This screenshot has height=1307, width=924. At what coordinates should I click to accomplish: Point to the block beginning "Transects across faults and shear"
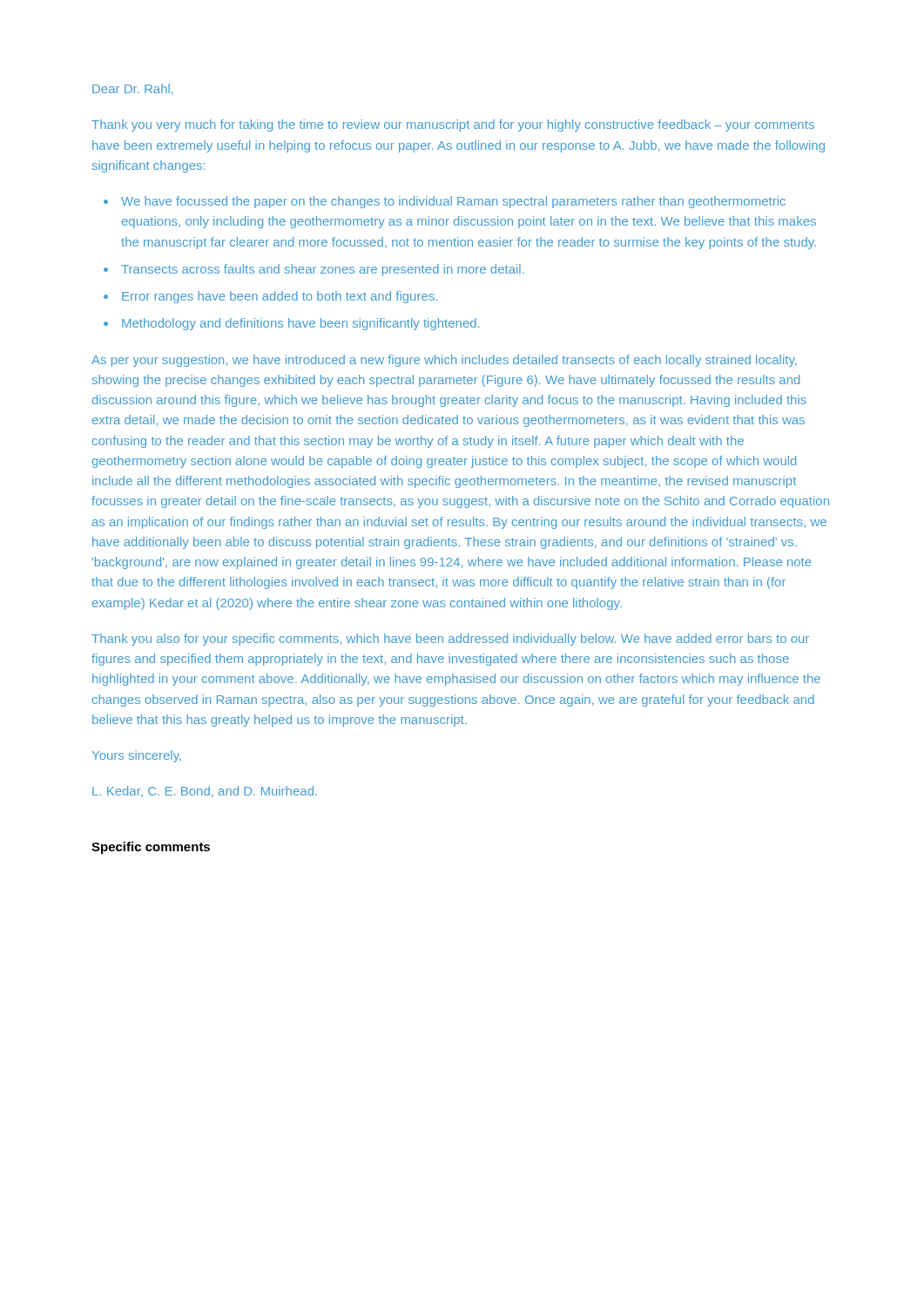(323, 269)
